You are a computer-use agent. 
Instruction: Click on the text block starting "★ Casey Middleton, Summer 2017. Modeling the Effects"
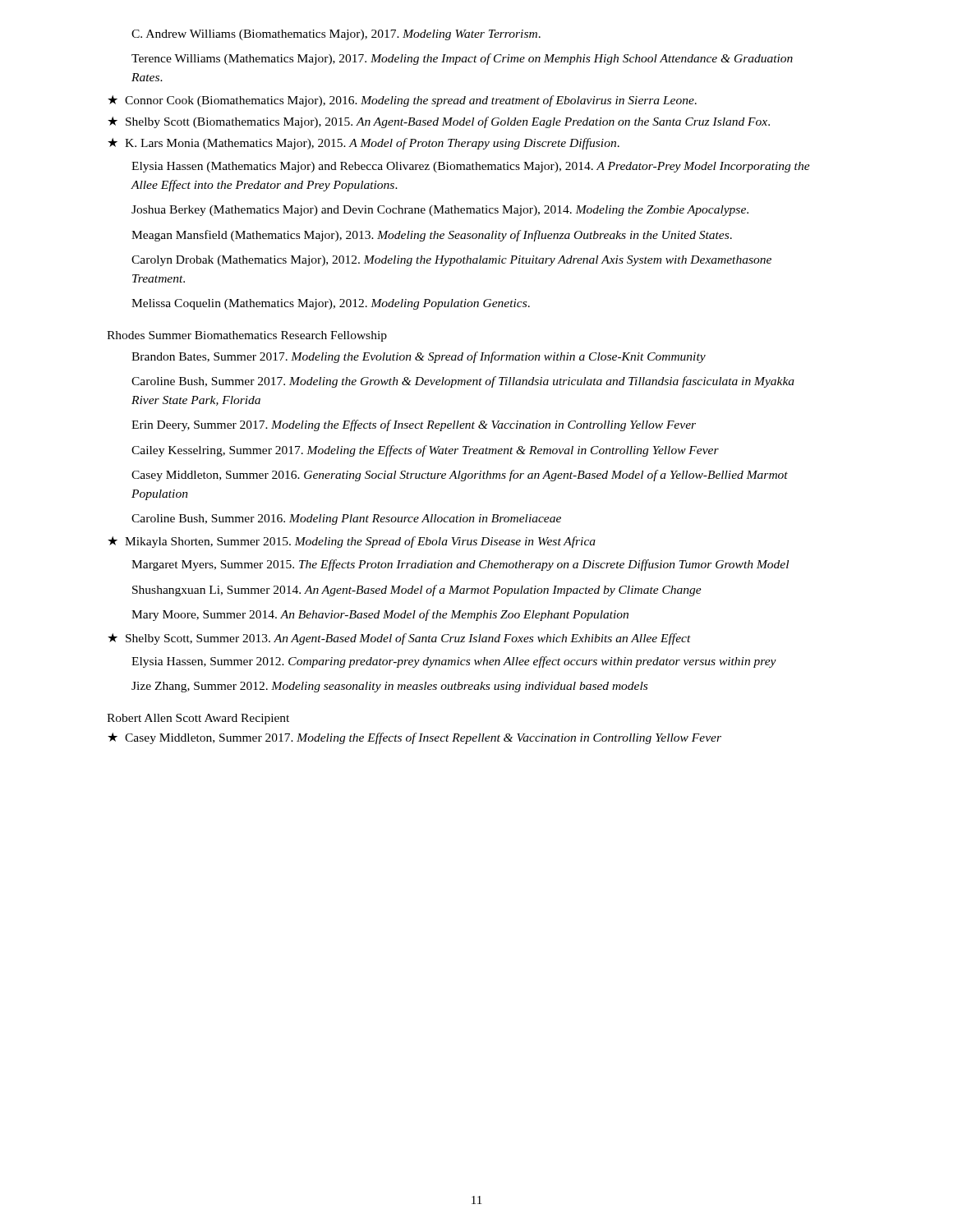[414, 737]
